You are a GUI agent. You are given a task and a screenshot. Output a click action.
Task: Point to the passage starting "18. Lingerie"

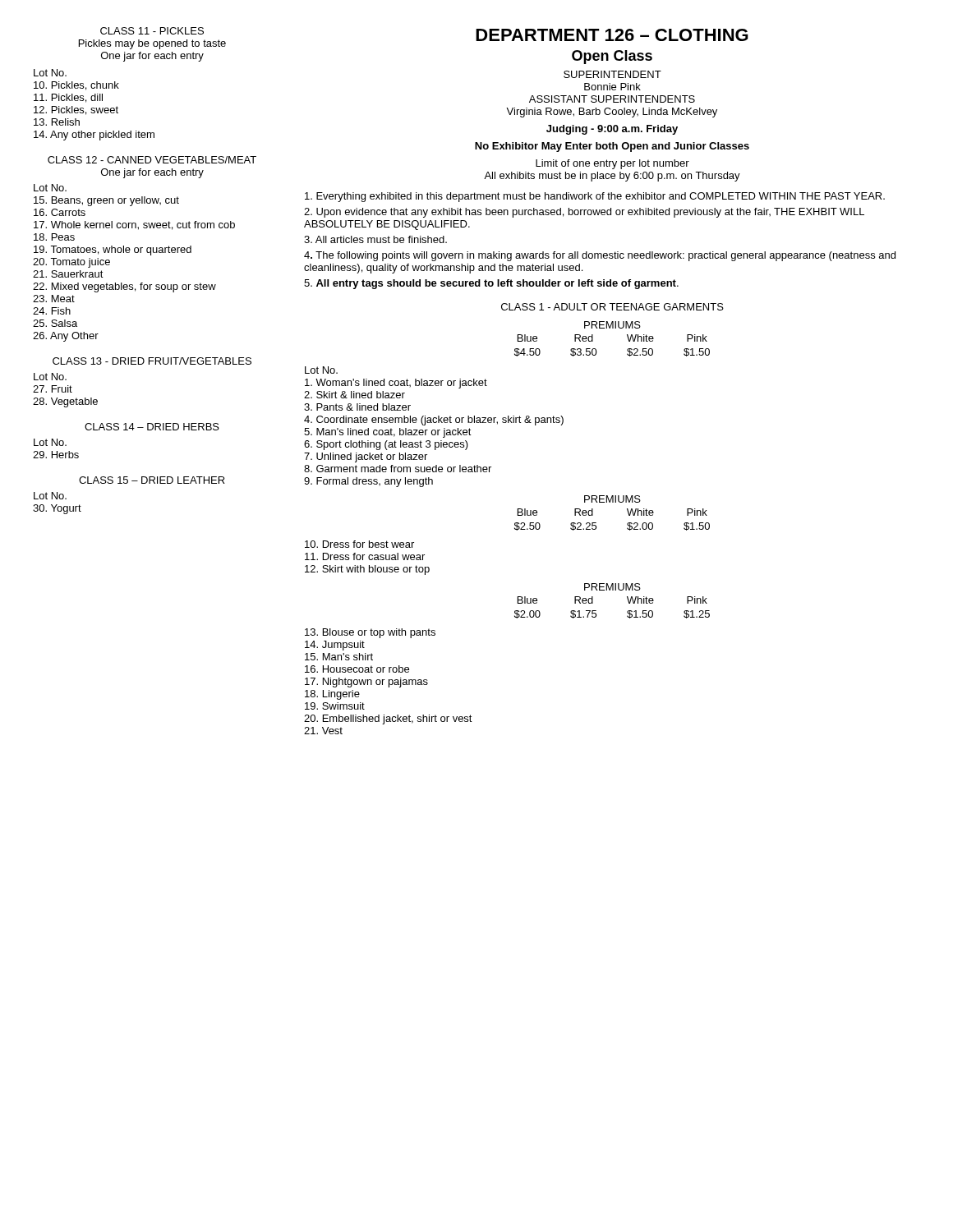click(x=332, y=694)
